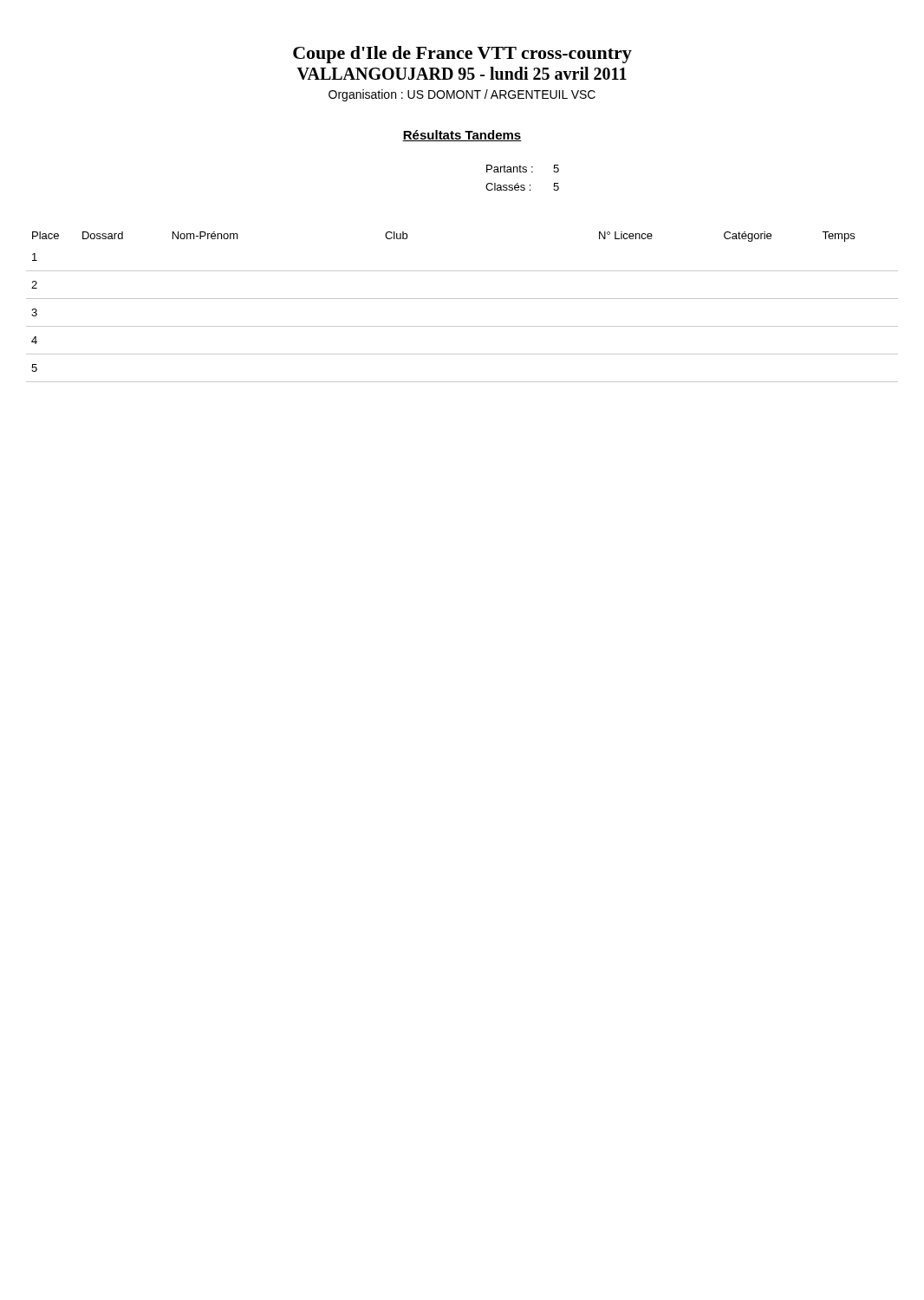Locate the table with the text "N° Licence"
924x1300 pixels.
pos(462,305)
